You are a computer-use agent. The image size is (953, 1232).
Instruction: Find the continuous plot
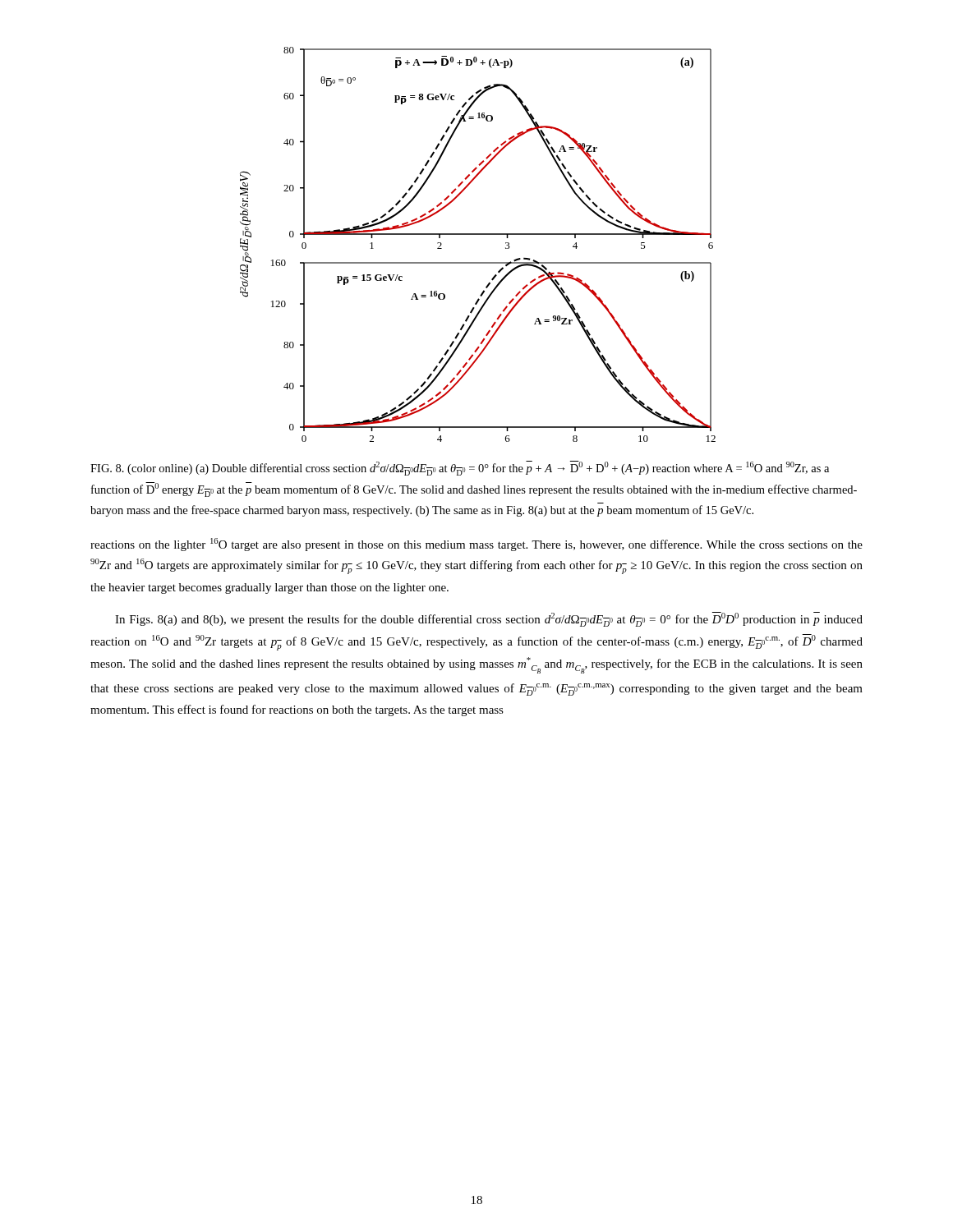pos(476,238)
